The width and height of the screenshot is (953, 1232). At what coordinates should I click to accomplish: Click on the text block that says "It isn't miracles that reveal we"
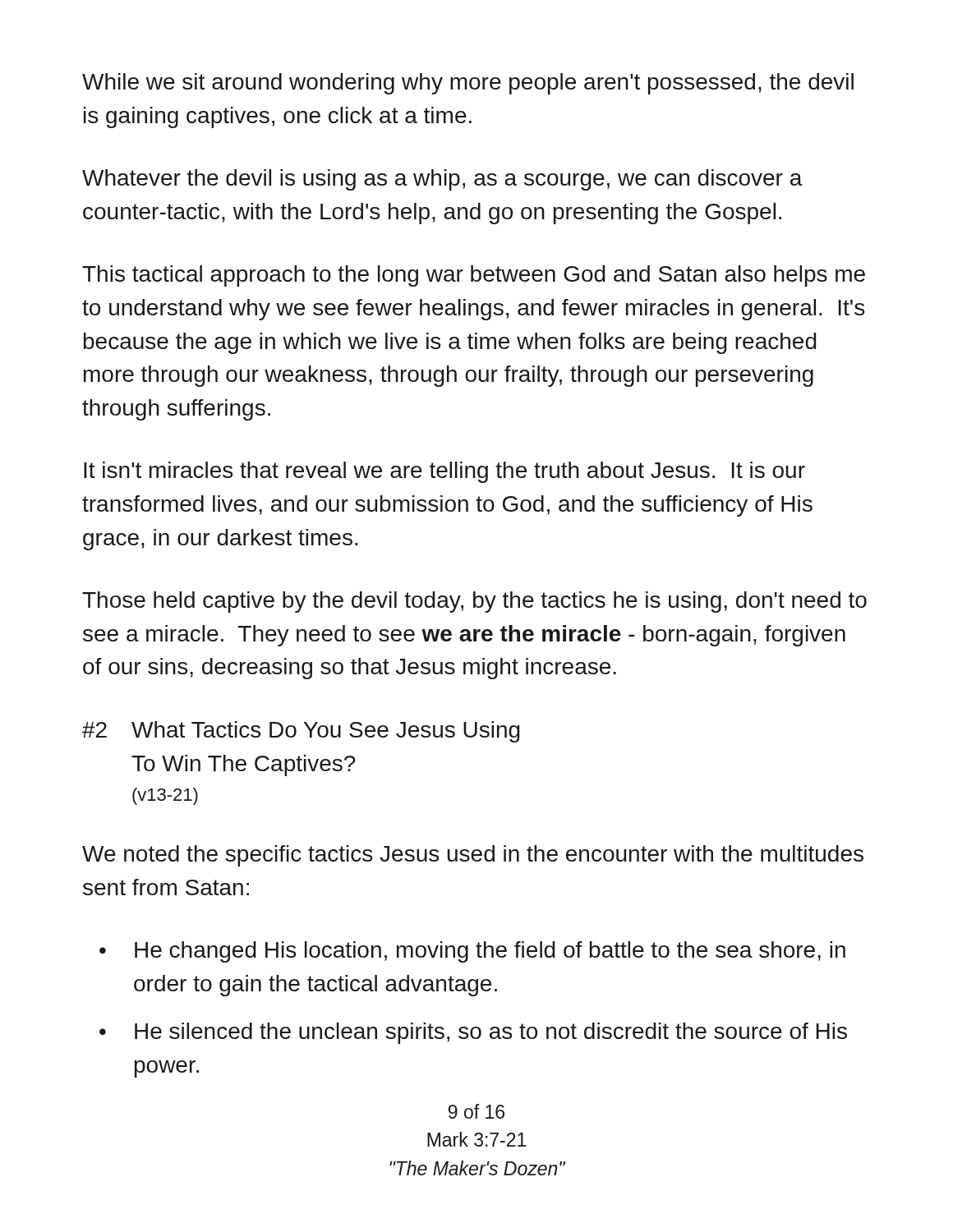448,504
